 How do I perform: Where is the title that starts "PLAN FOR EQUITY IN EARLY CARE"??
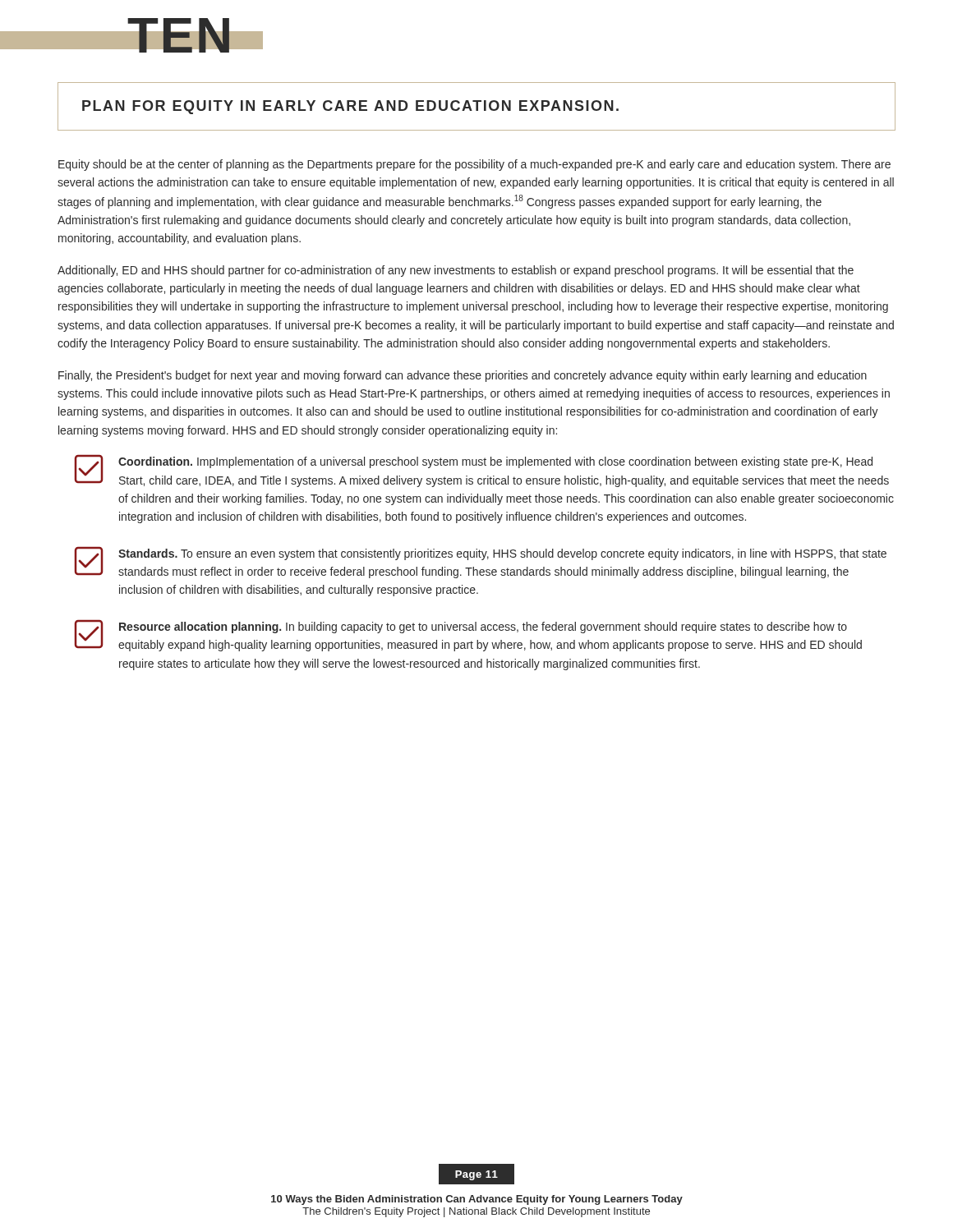click(x=476, y=106)
